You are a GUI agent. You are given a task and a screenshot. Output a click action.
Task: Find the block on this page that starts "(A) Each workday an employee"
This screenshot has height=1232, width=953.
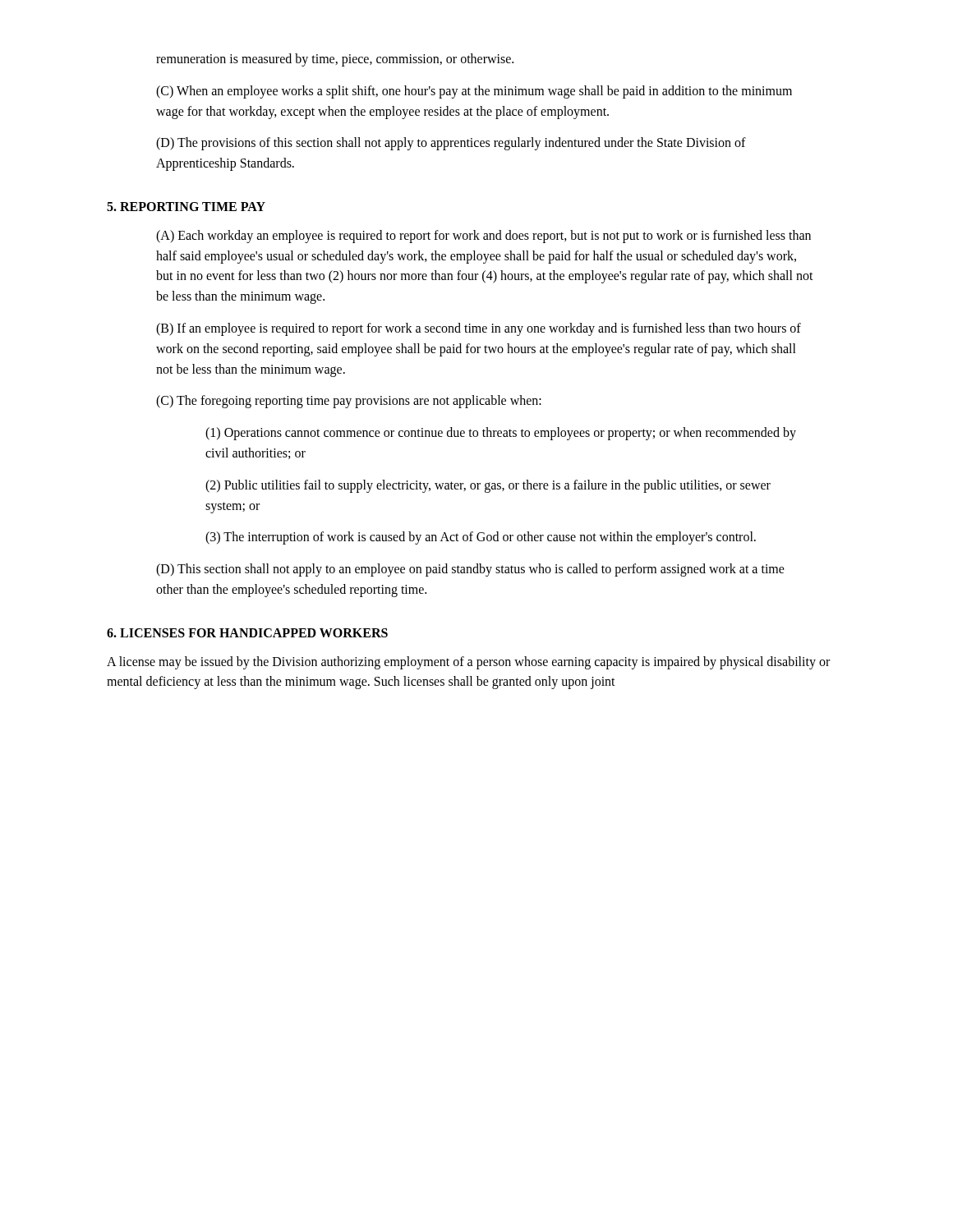[485, 266]
